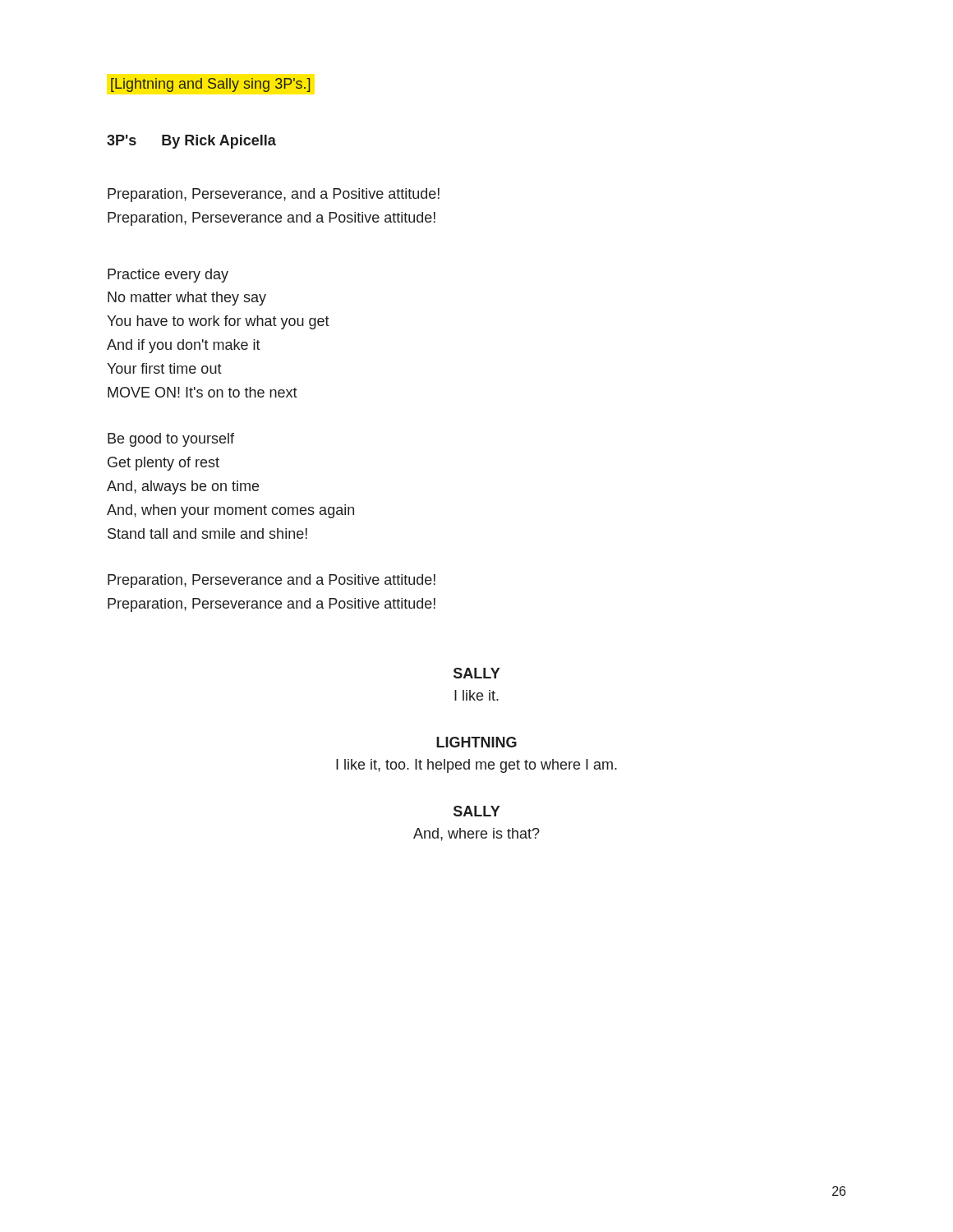
Task: Point to the block beginning "Preparation, Perseverance and a Positive attitude!"
Action: [272, 592]
